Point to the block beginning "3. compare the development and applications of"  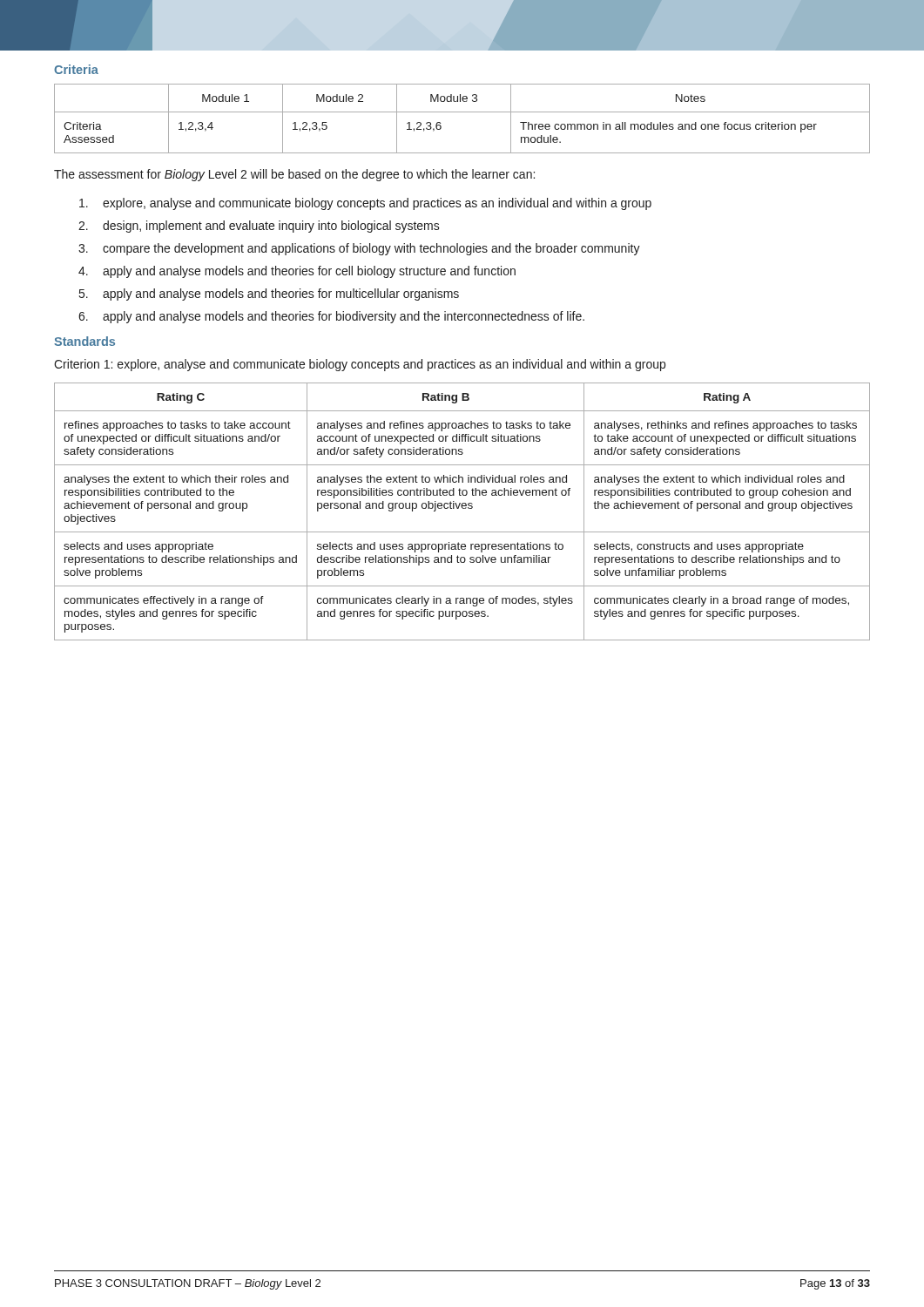[x=462, y=249]
